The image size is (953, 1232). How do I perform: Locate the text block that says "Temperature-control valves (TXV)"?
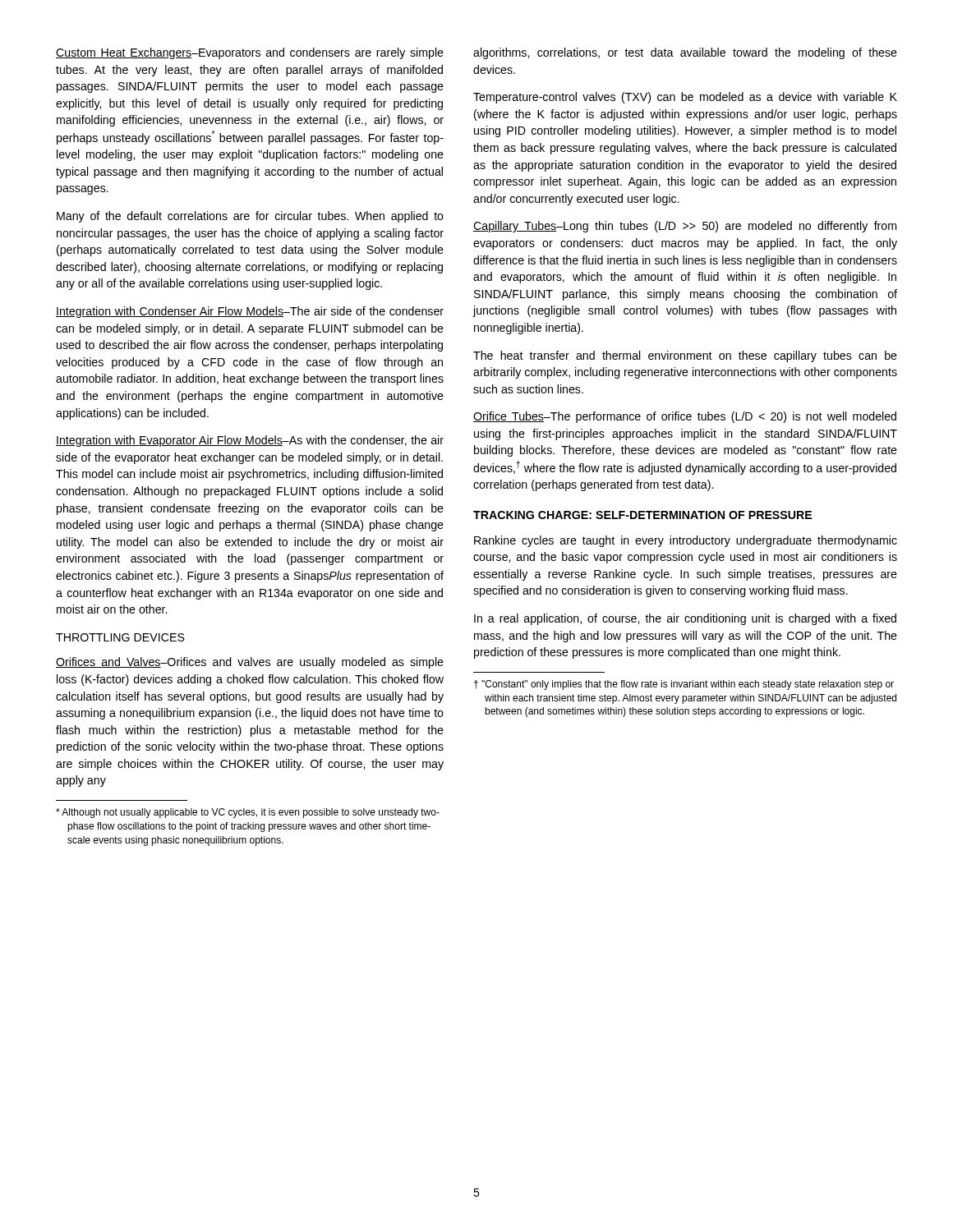pyautogui.click(x=685, y=148)
